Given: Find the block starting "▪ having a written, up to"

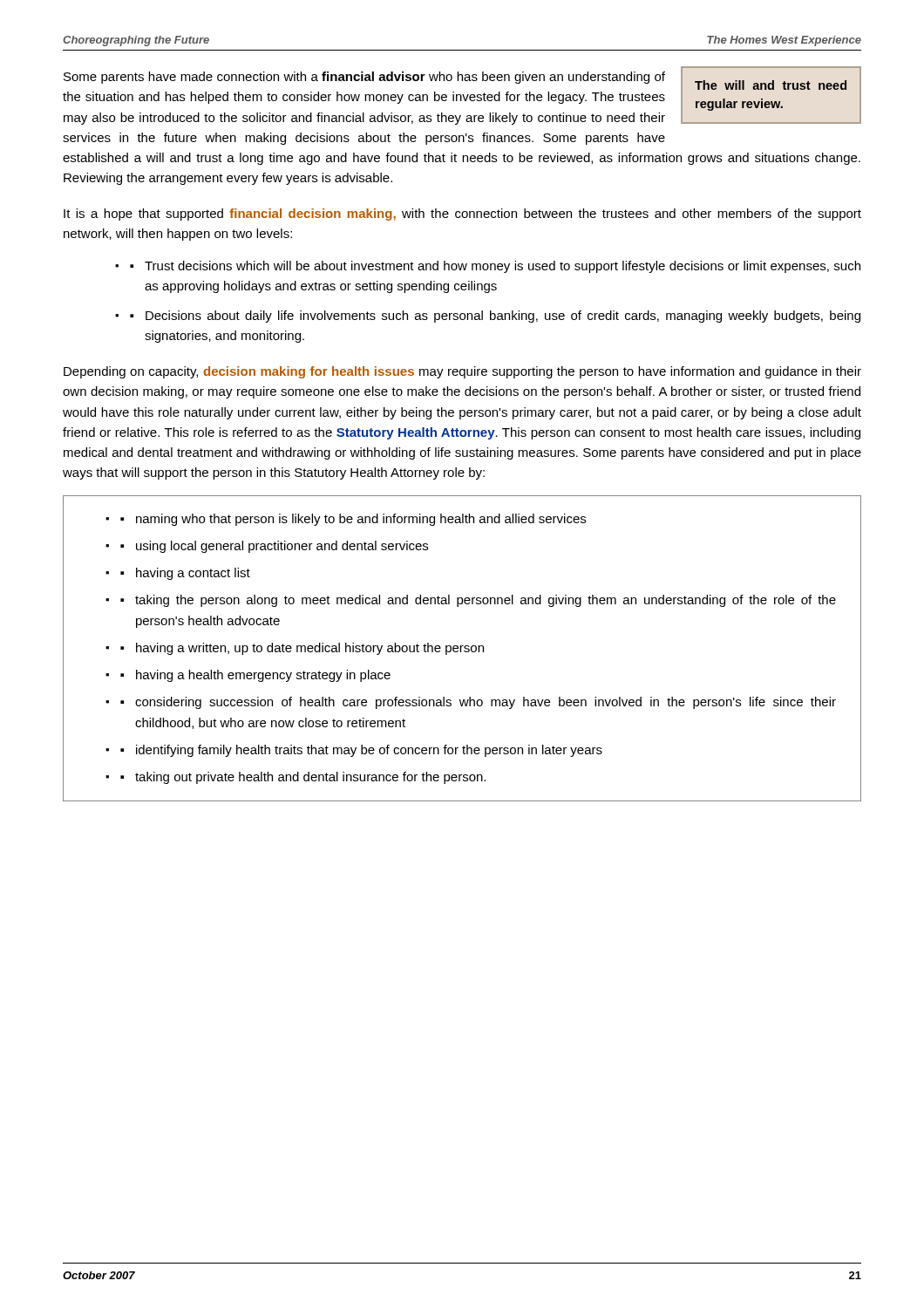Looking at the screenshot, I should pos(302,647).
